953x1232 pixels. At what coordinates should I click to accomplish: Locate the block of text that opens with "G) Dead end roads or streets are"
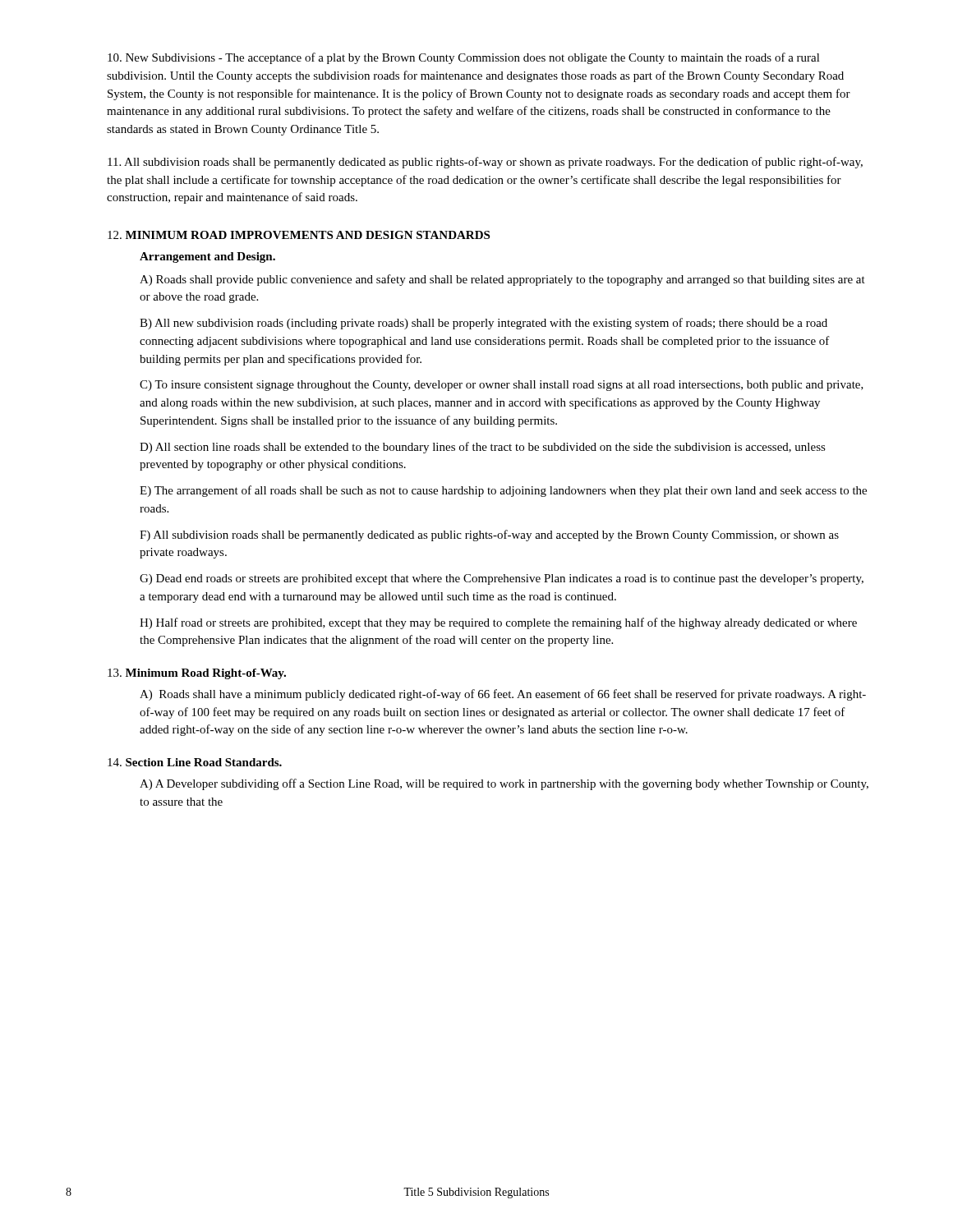click(502, 587)
